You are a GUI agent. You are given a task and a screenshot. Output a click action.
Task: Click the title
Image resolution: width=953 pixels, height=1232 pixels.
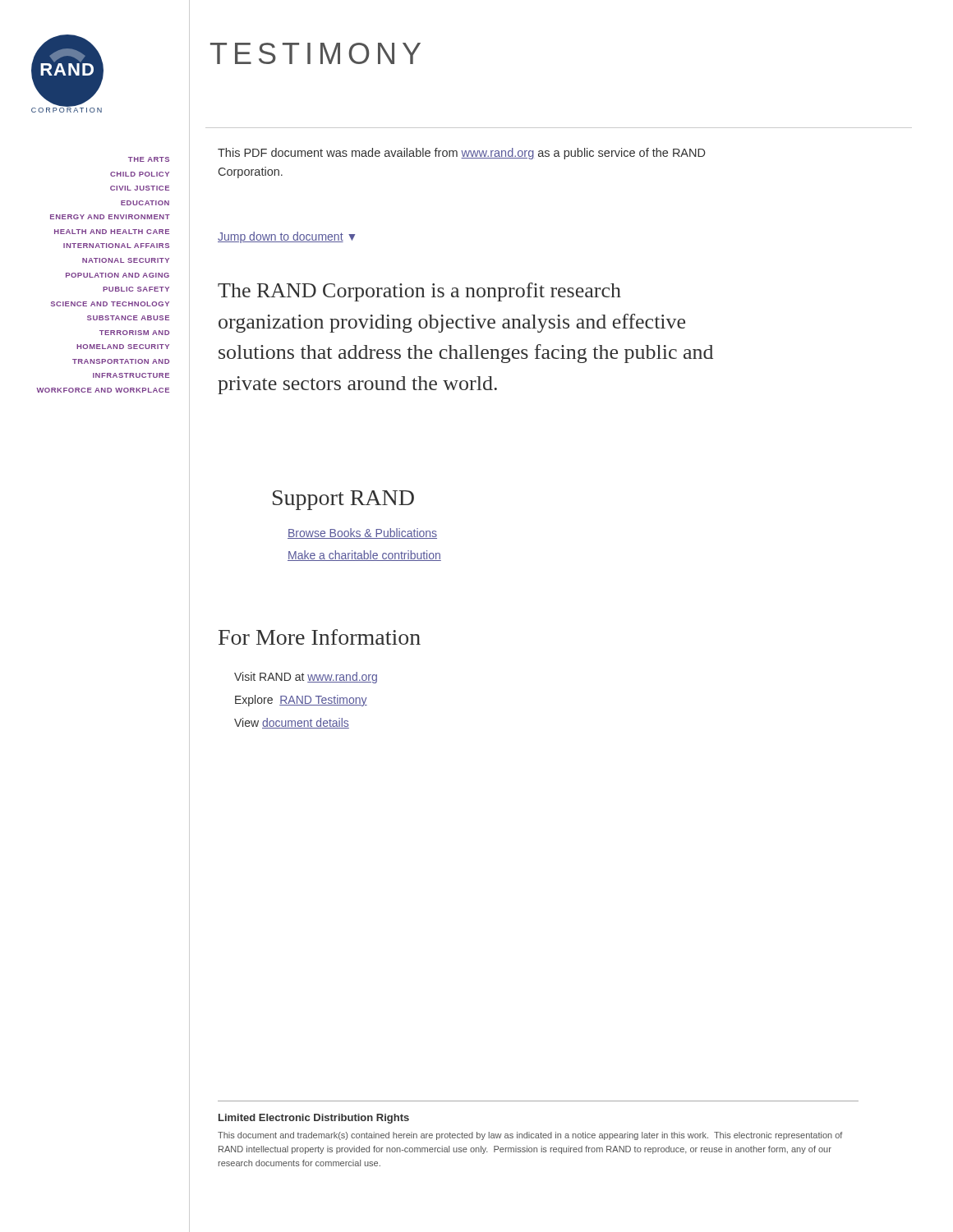pos(318,54)
